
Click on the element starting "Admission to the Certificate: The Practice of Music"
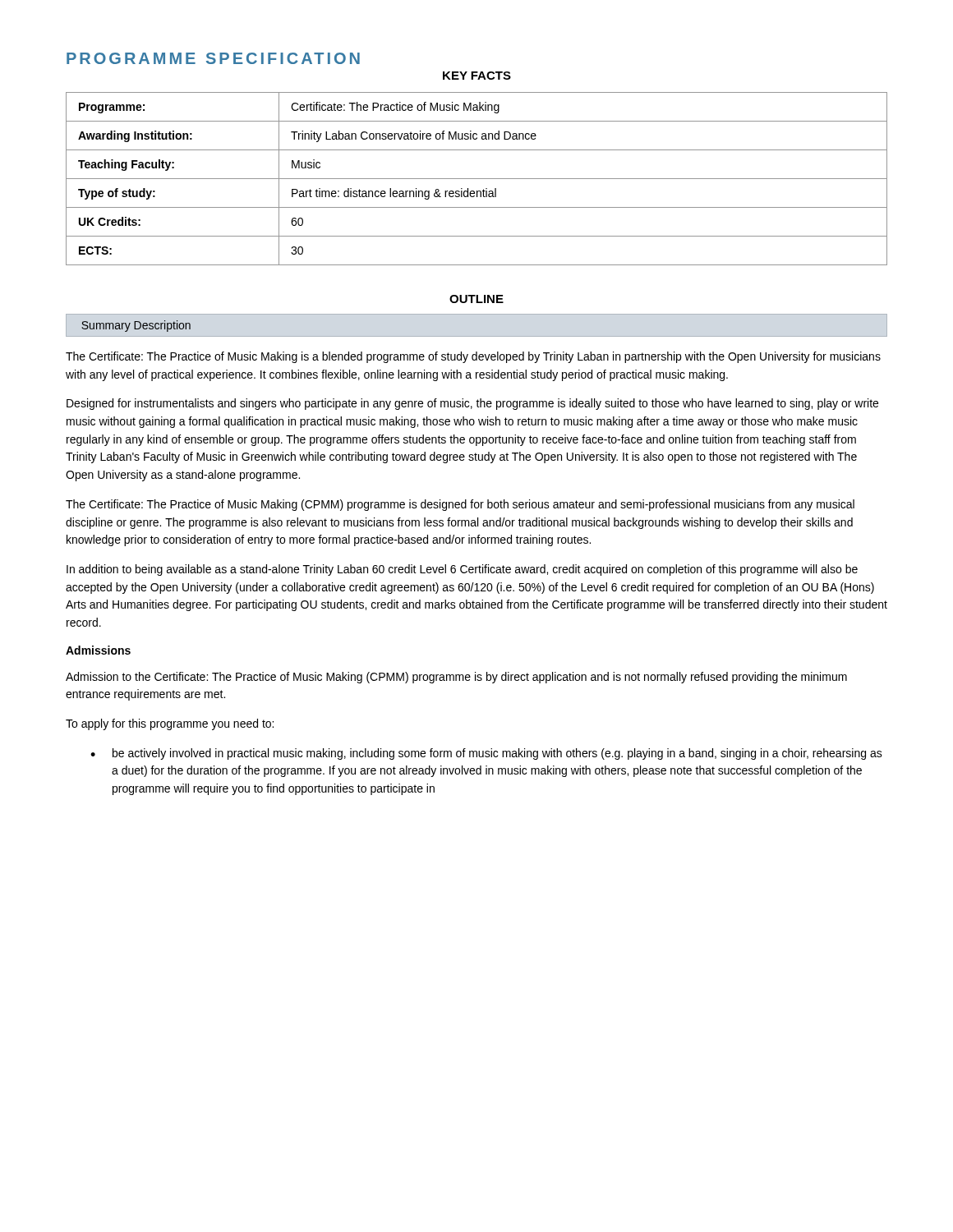[476, 686]
